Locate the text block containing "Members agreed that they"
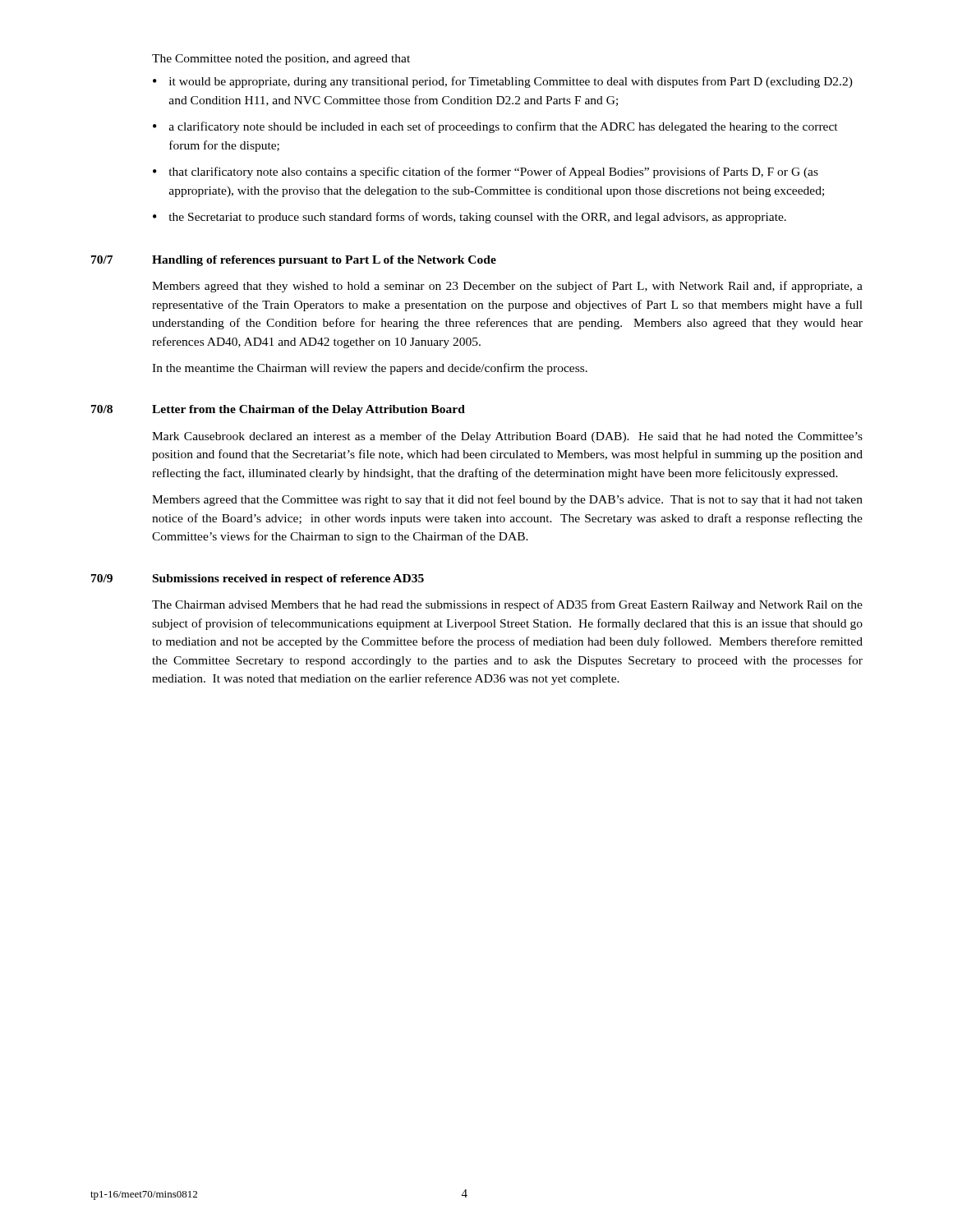 [x=507, y=314]
